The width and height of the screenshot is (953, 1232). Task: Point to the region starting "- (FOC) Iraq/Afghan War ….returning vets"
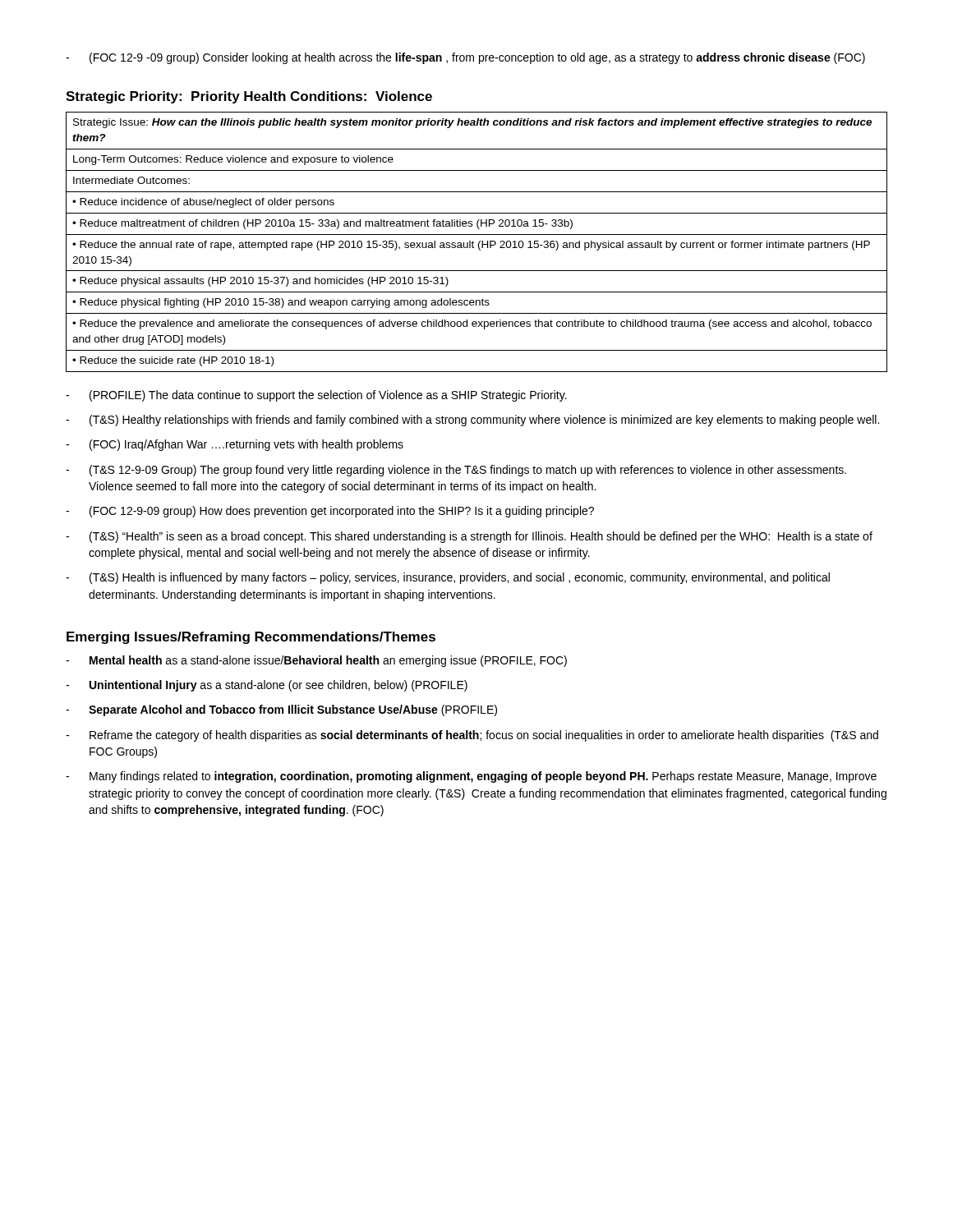coord(235,445)
